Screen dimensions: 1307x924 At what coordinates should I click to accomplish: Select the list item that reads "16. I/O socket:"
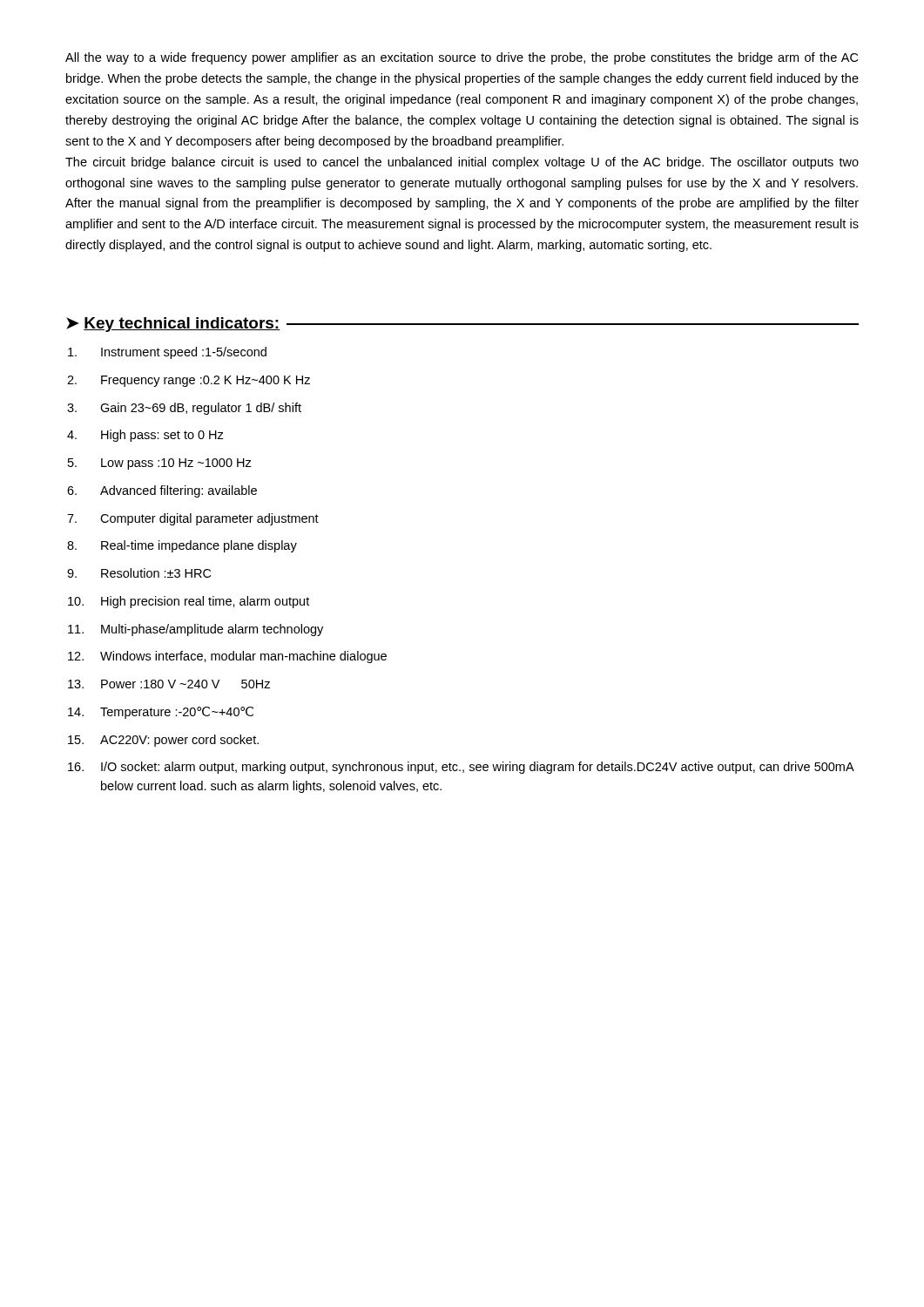[x=462, y=777]
